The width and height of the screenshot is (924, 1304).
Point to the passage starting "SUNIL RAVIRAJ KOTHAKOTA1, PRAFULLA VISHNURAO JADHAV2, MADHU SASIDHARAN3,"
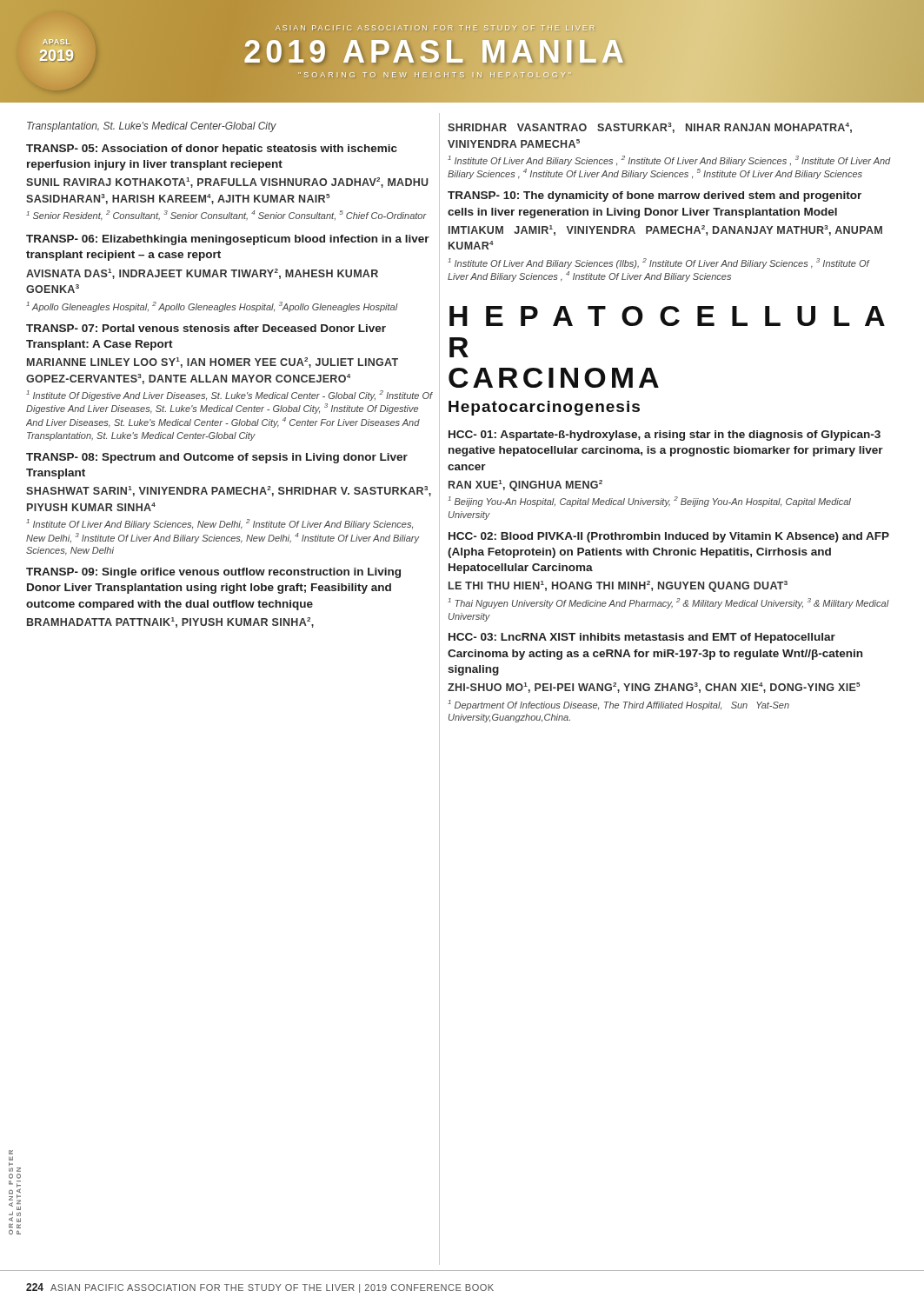click(x=227, y=191)
